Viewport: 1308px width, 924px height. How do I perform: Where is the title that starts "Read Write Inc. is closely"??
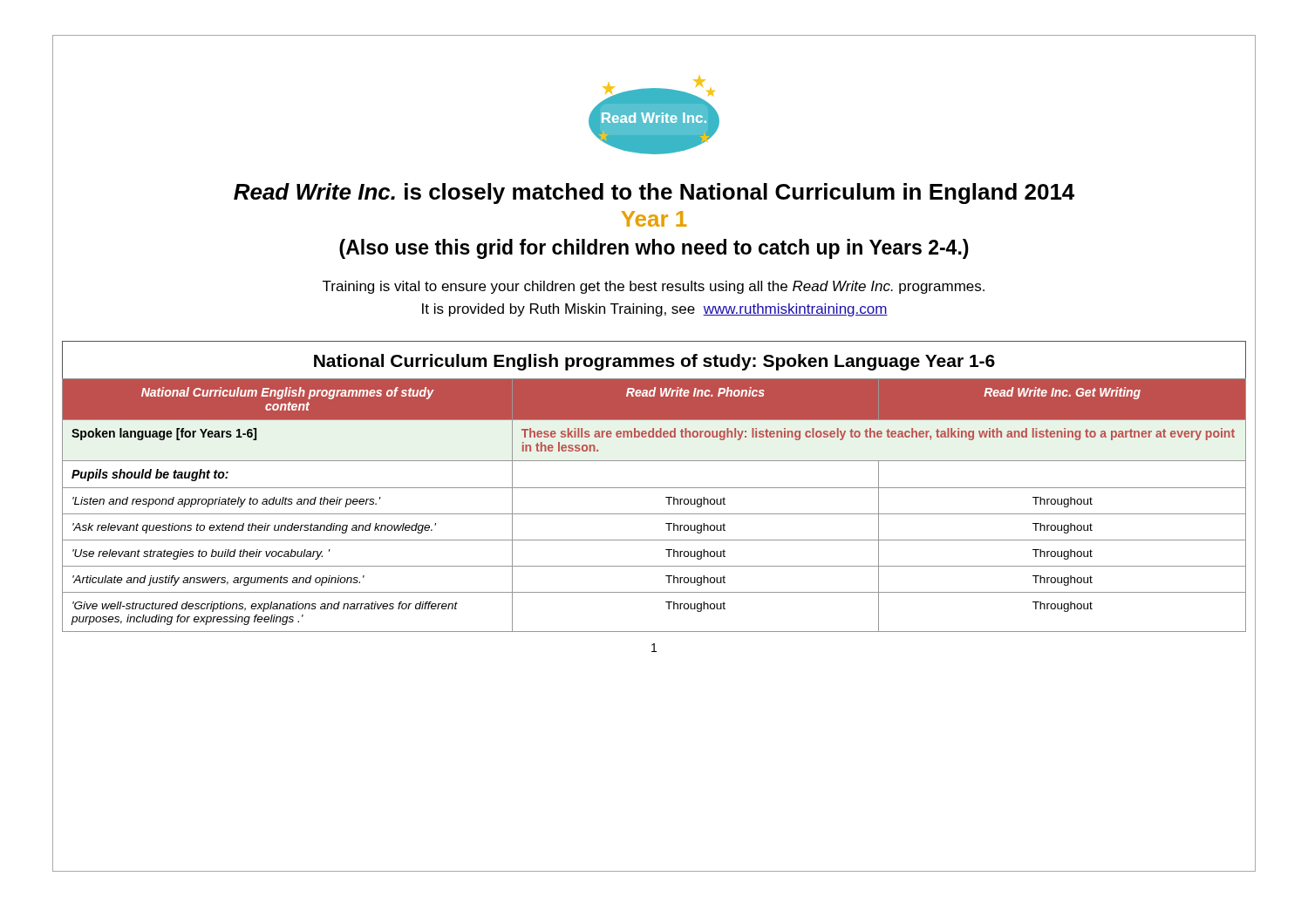point(654,219)
